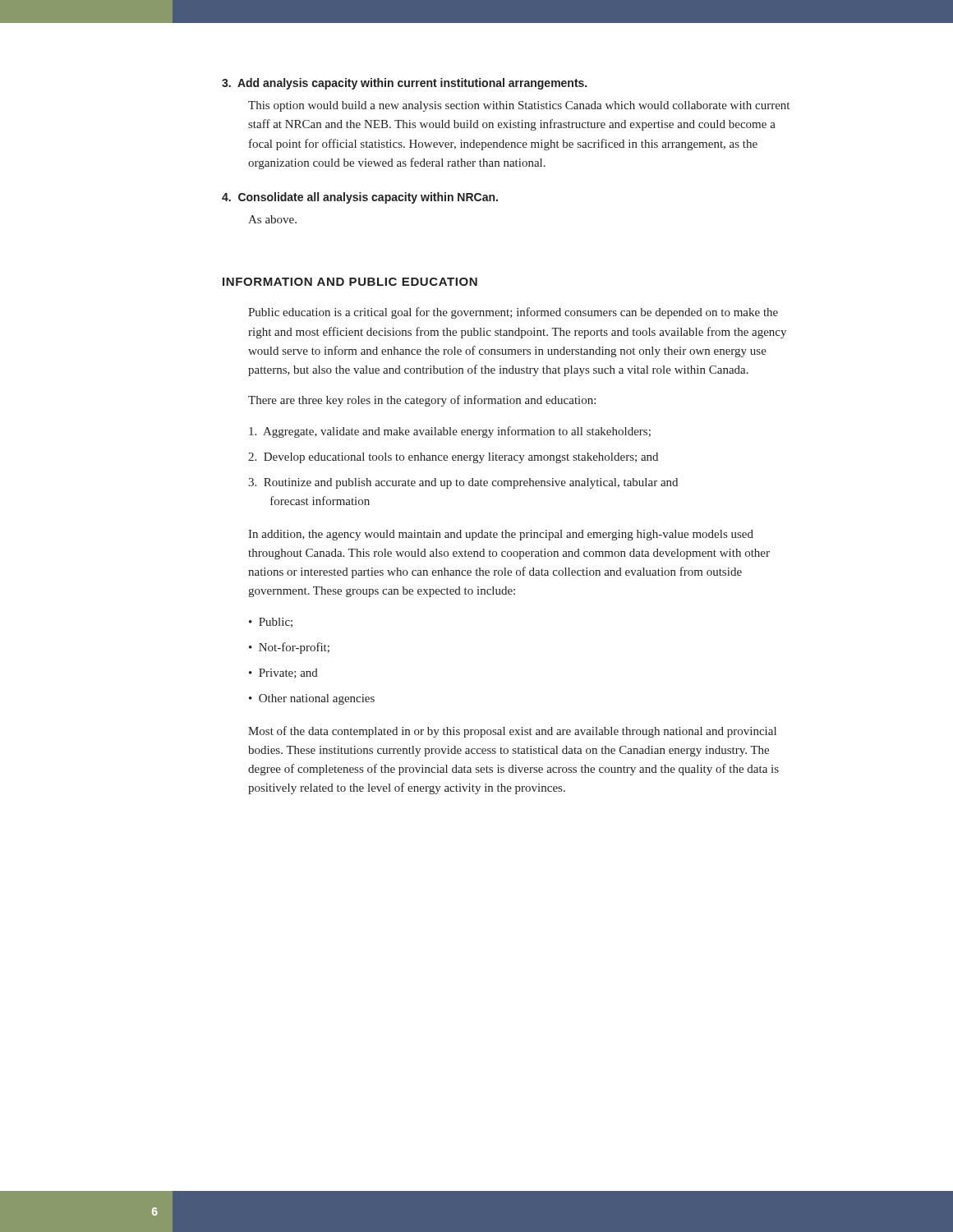Viewport: 953px width, 1232px height.
Task: Find the block on this page that starts "2. Develop educational"
Action: tap(453, 456)
